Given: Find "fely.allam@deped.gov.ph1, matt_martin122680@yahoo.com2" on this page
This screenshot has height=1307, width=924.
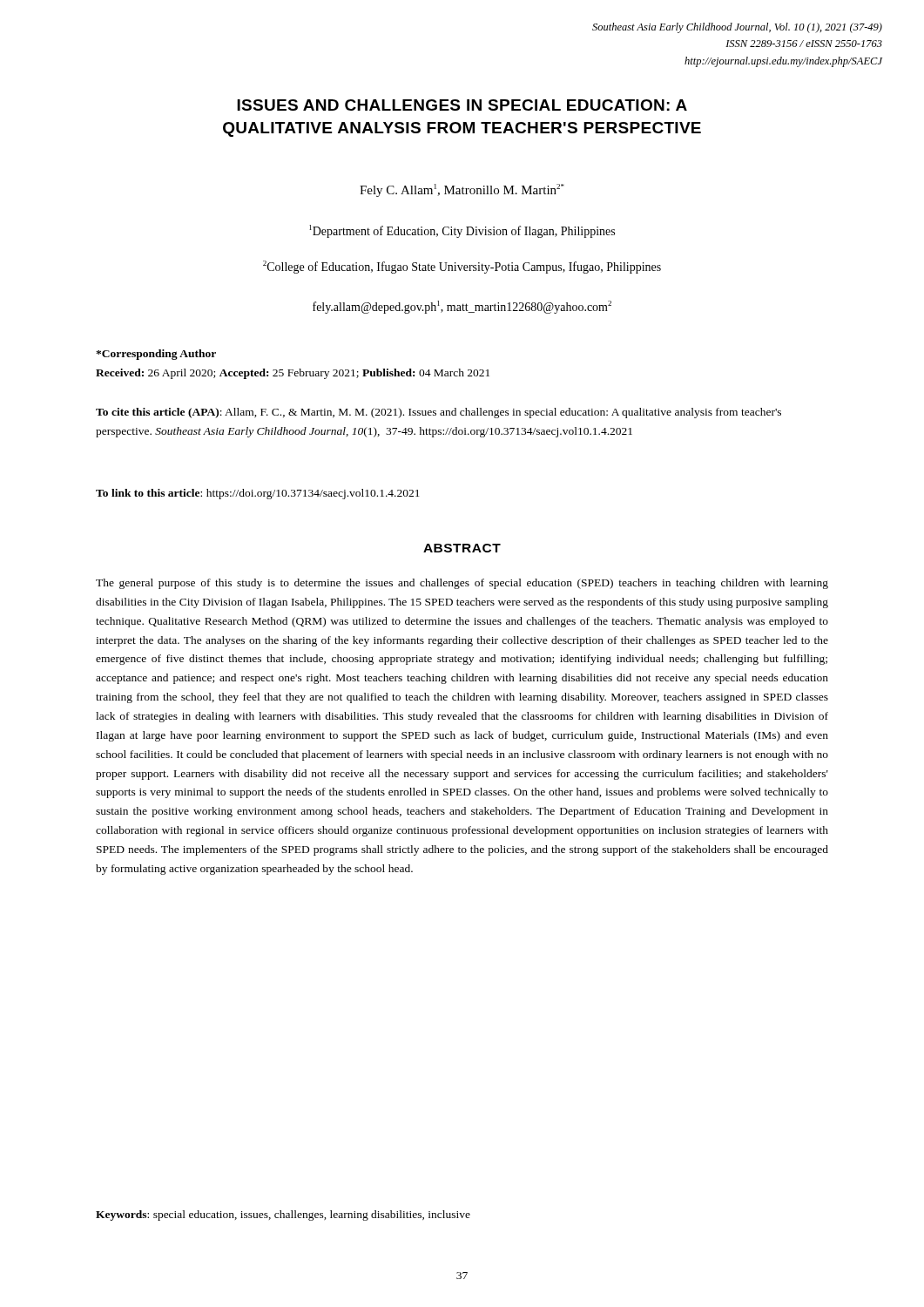Looking at the screenshot, I should [462, 306].
